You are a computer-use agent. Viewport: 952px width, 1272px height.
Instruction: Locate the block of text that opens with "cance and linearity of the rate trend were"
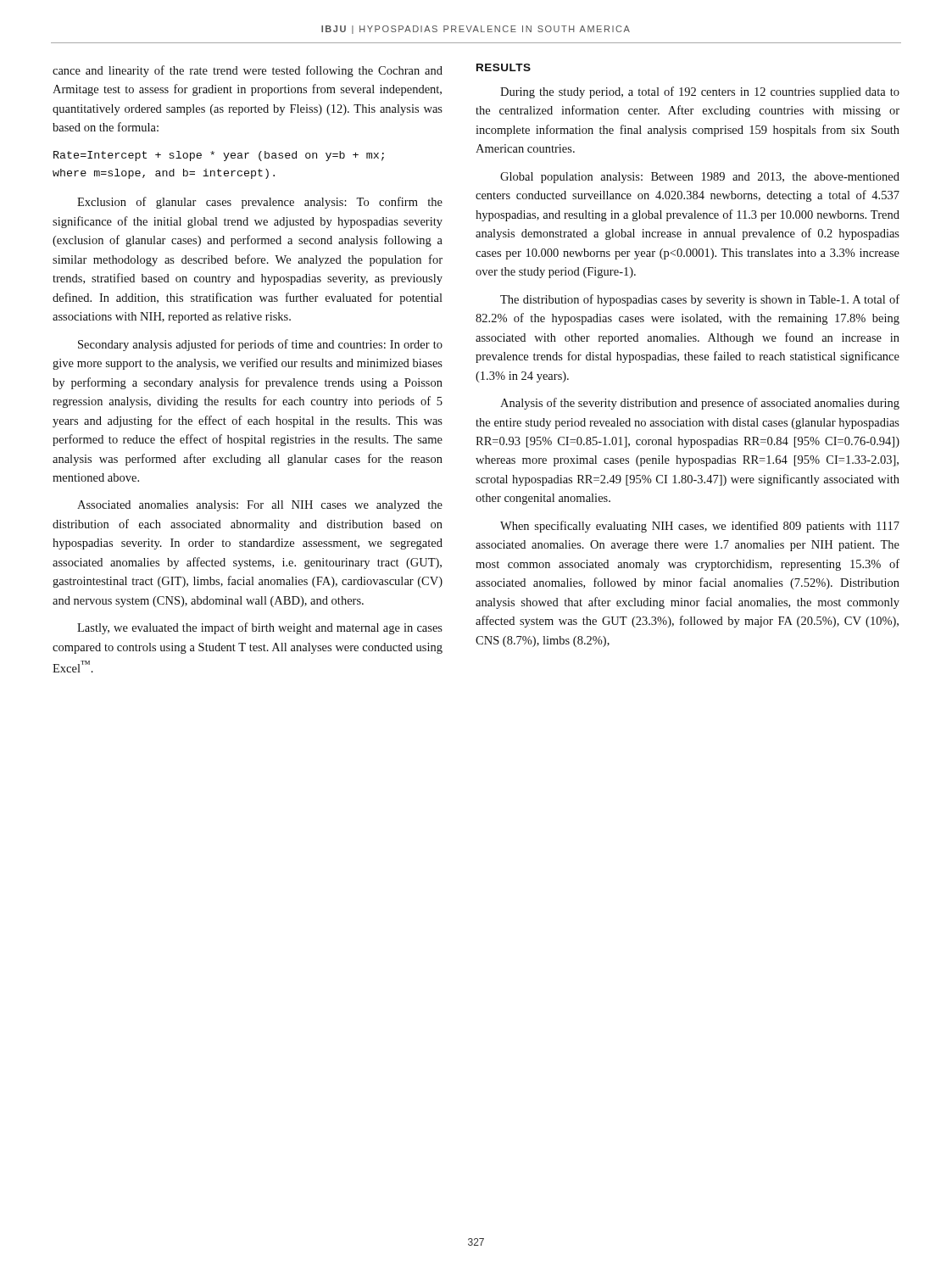(x=248, y=99)
